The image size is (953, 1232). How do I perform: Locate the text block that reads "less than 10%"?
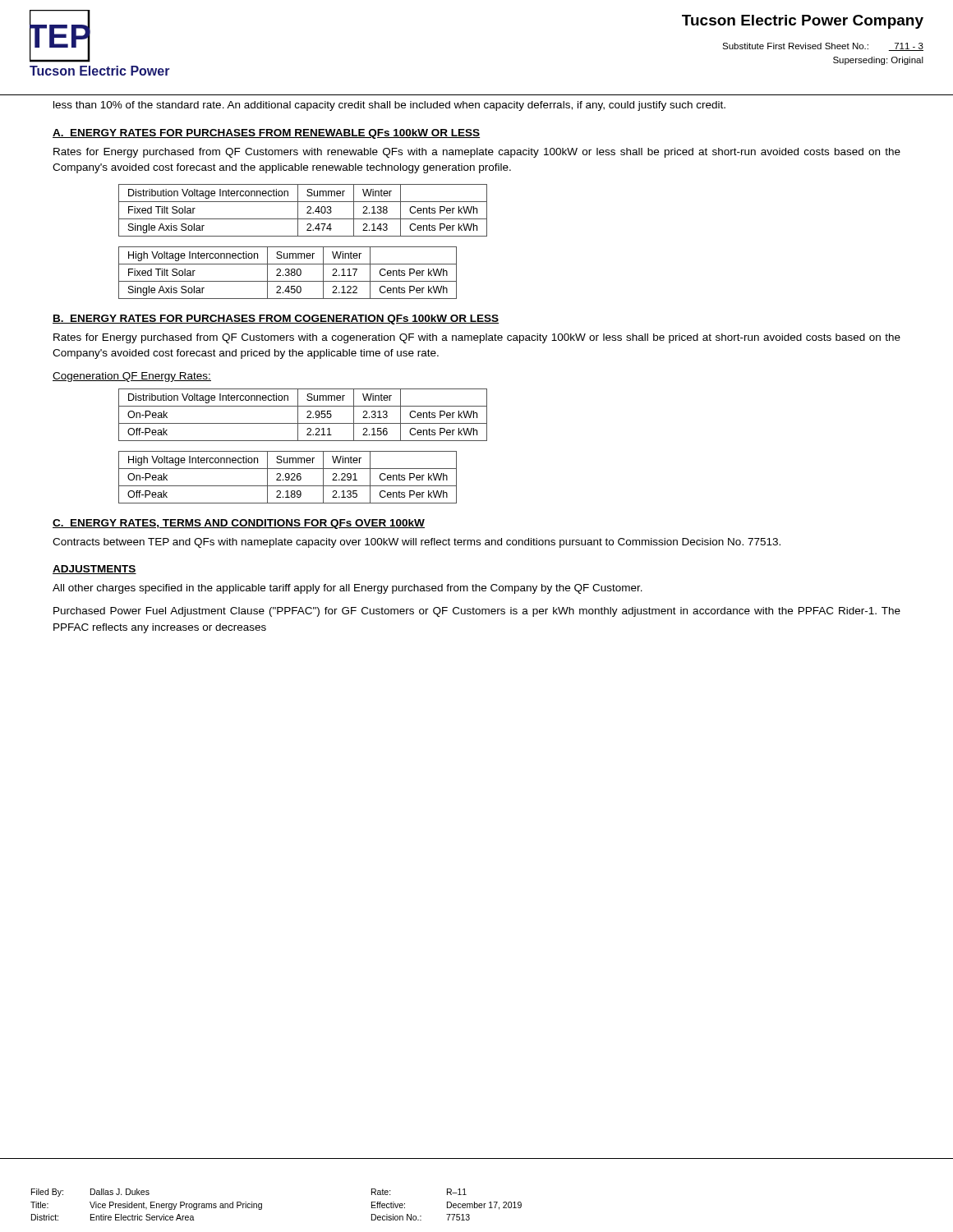389,105
